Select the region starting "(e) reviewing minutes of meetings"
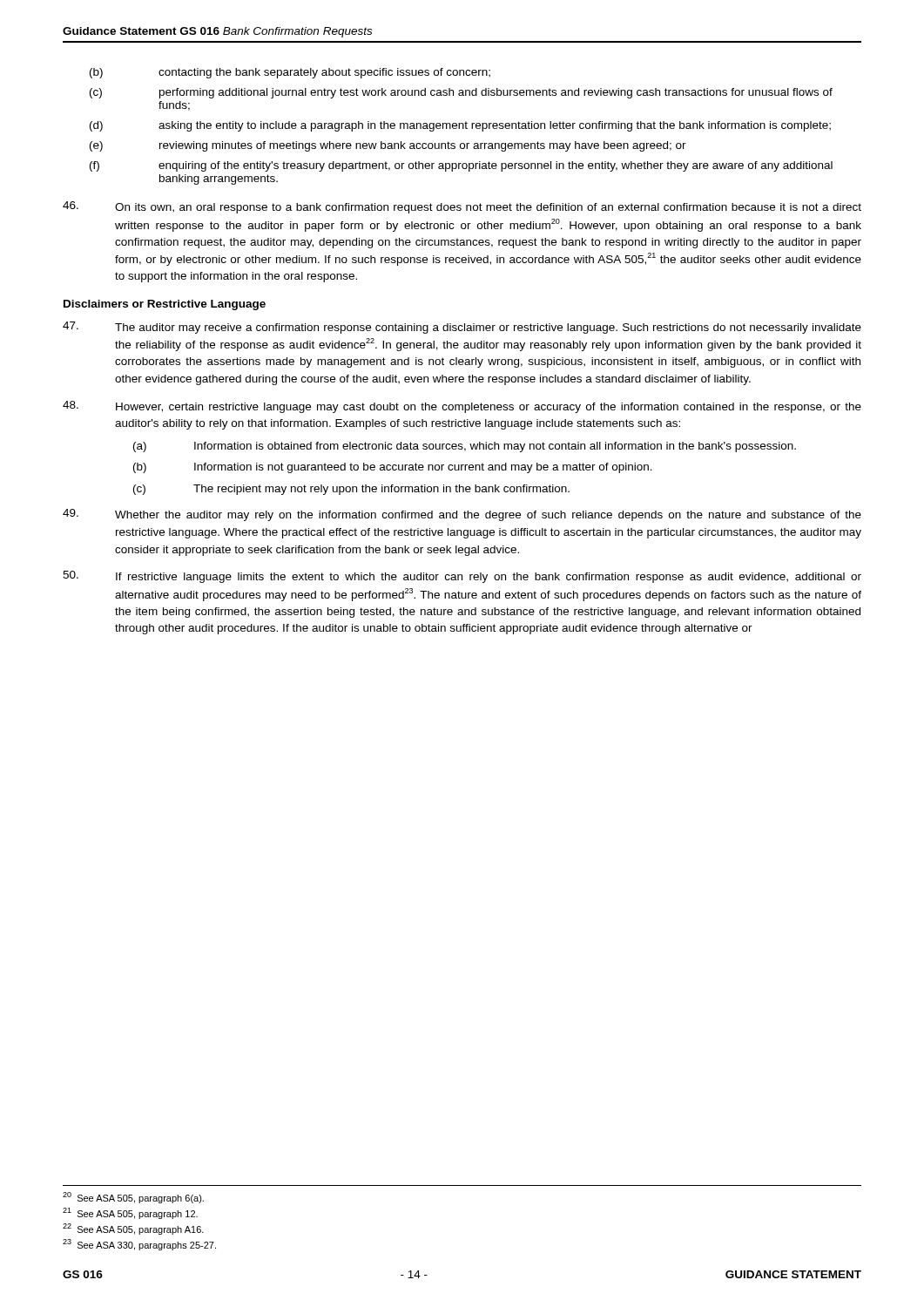 coord(462,145)
